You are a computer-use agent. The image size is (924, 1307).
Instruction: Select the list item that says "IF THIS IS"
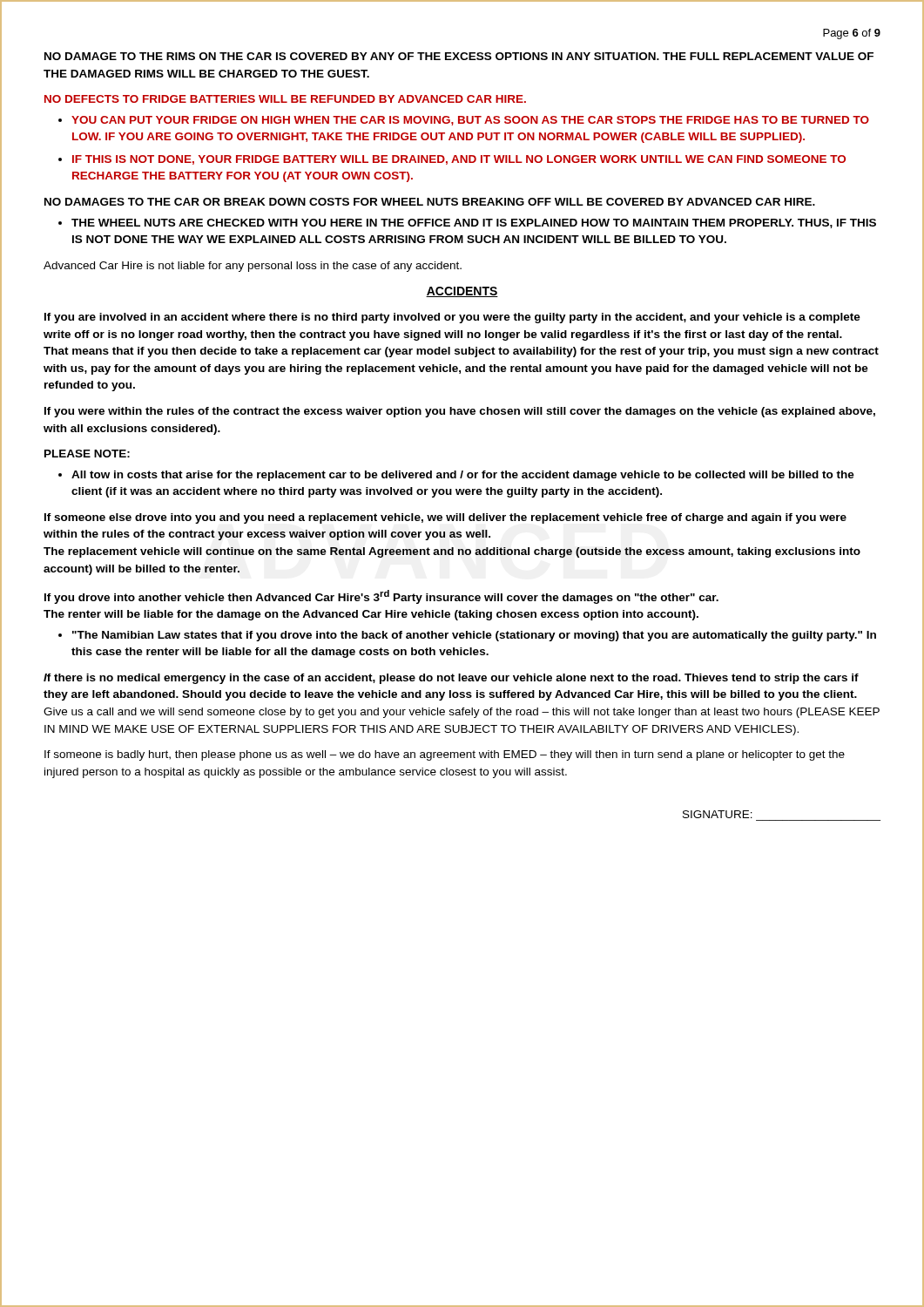tap(459, 167)
